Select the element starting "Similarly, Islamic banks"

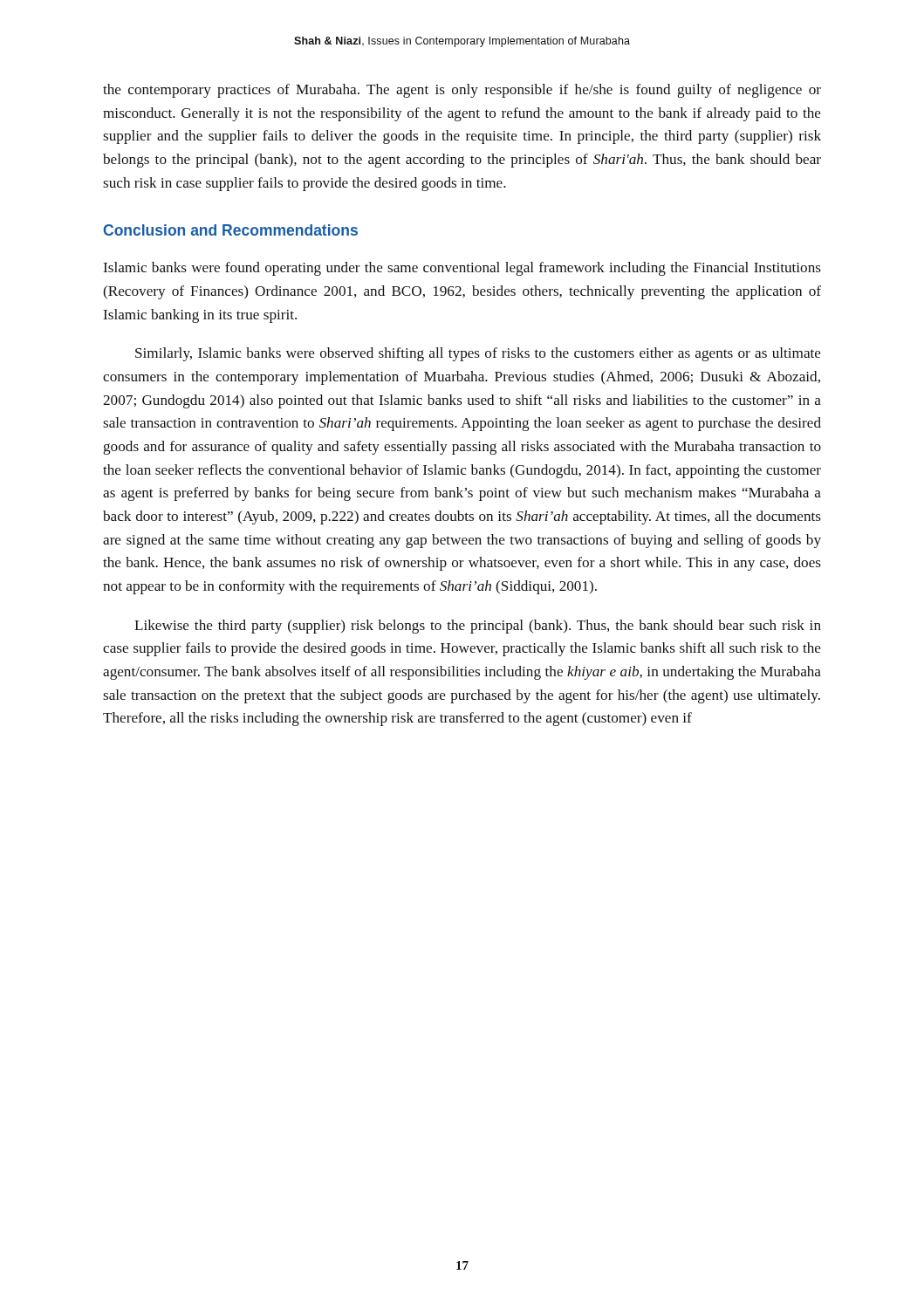coord(462,470)
